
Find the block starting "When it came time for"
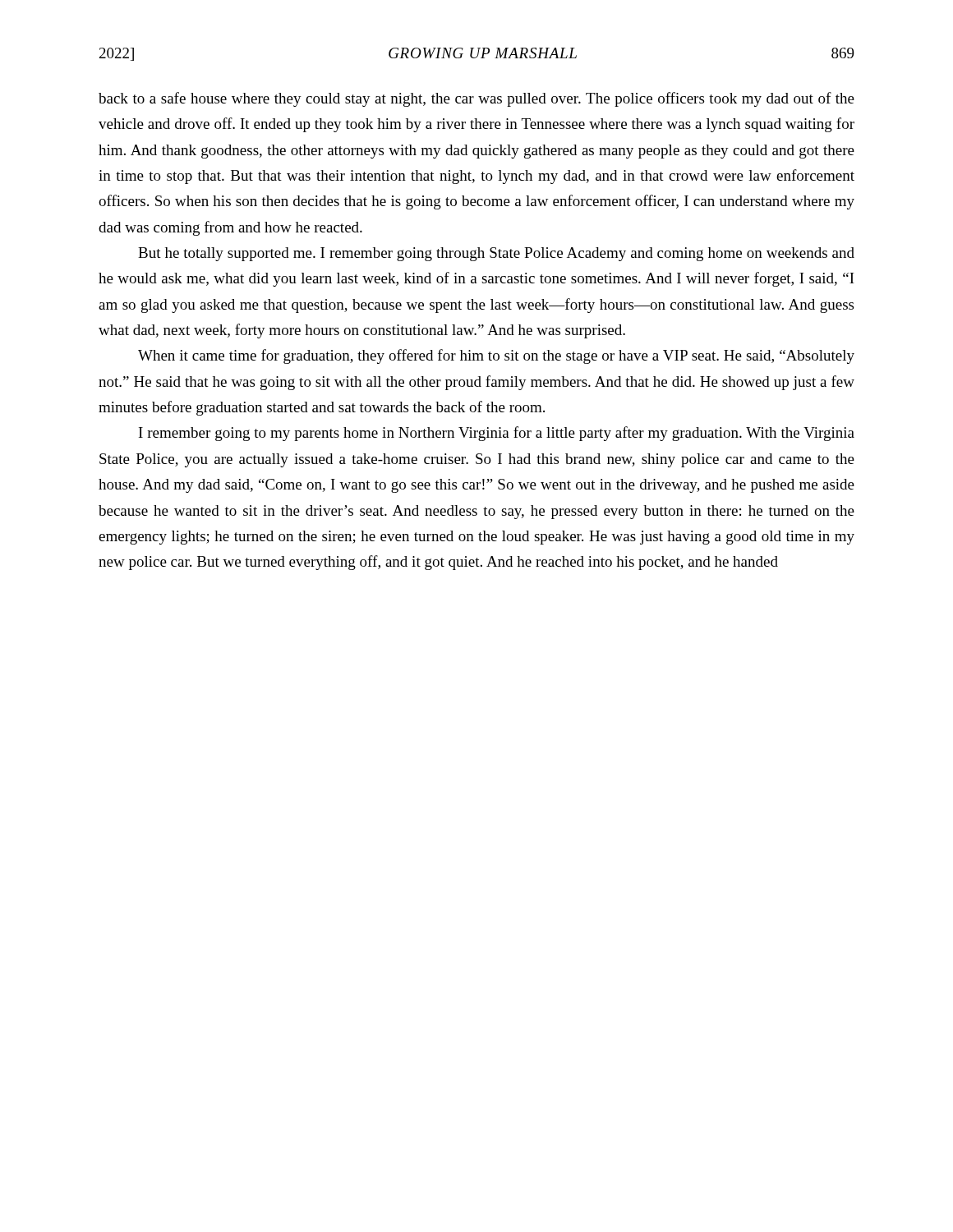[x=476, y=381]
